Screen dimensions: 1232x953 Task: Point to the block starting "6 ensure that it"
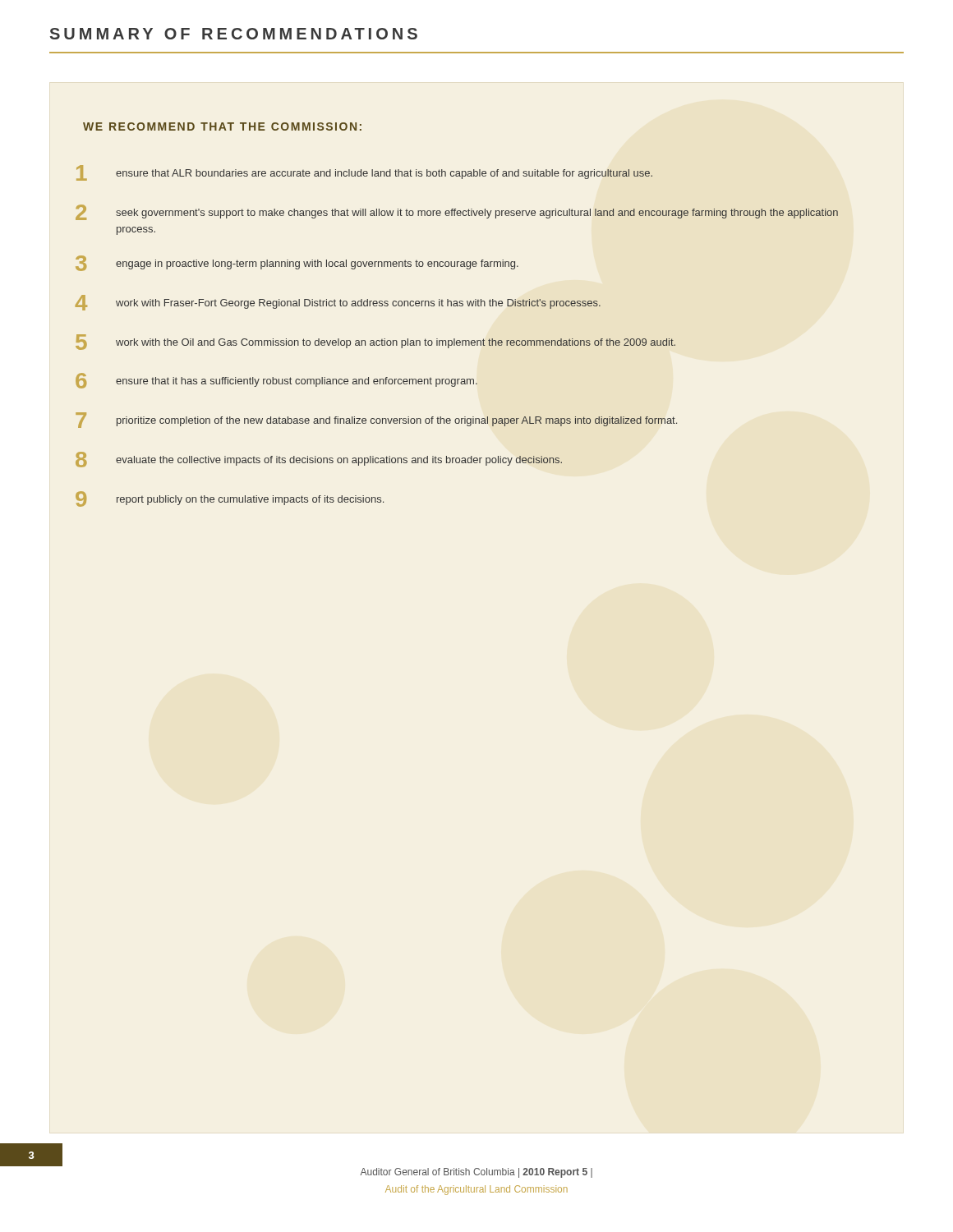click(276, 382)
